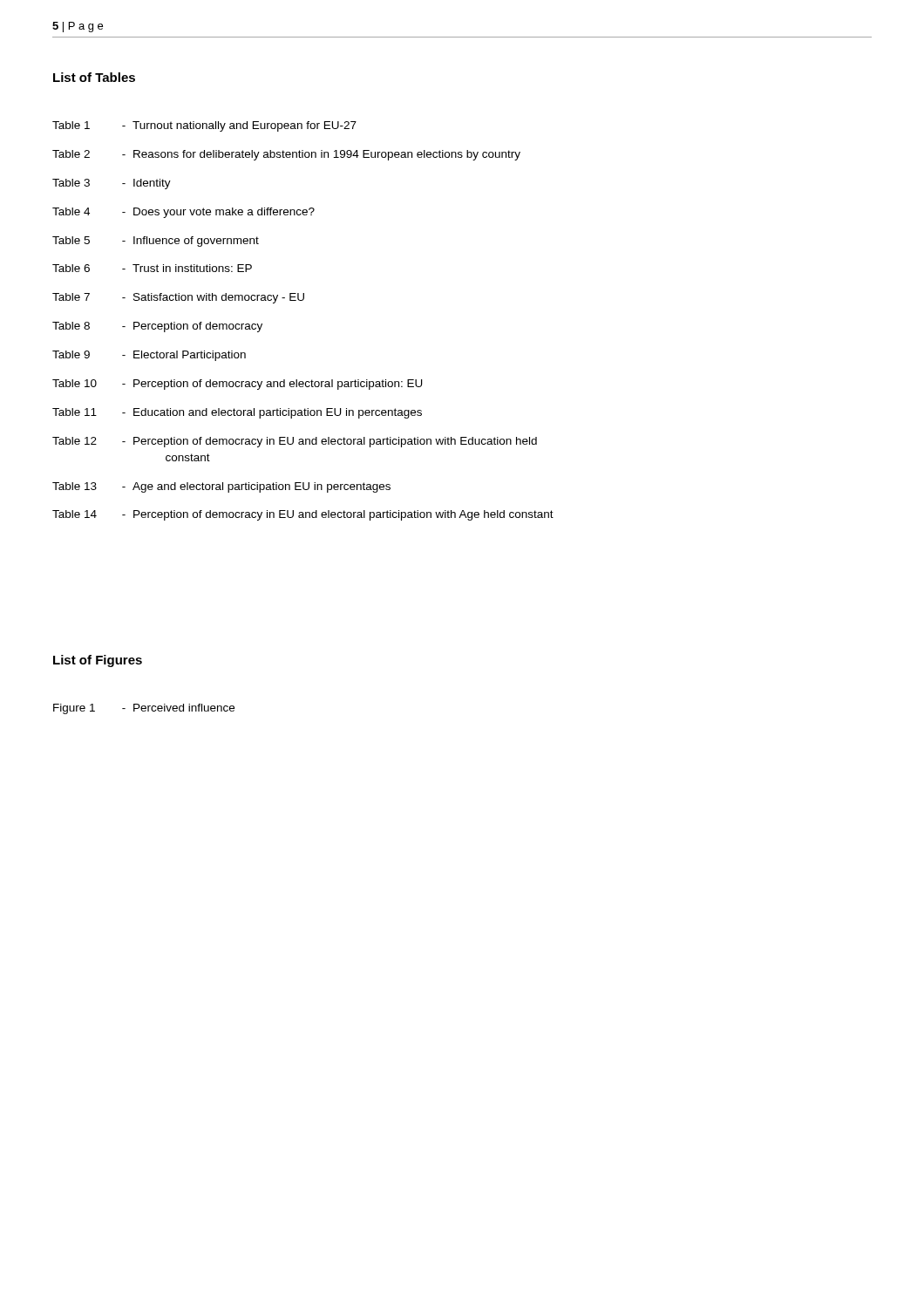Find the passage starting "List of Figures"

click(x=97, y=660)
